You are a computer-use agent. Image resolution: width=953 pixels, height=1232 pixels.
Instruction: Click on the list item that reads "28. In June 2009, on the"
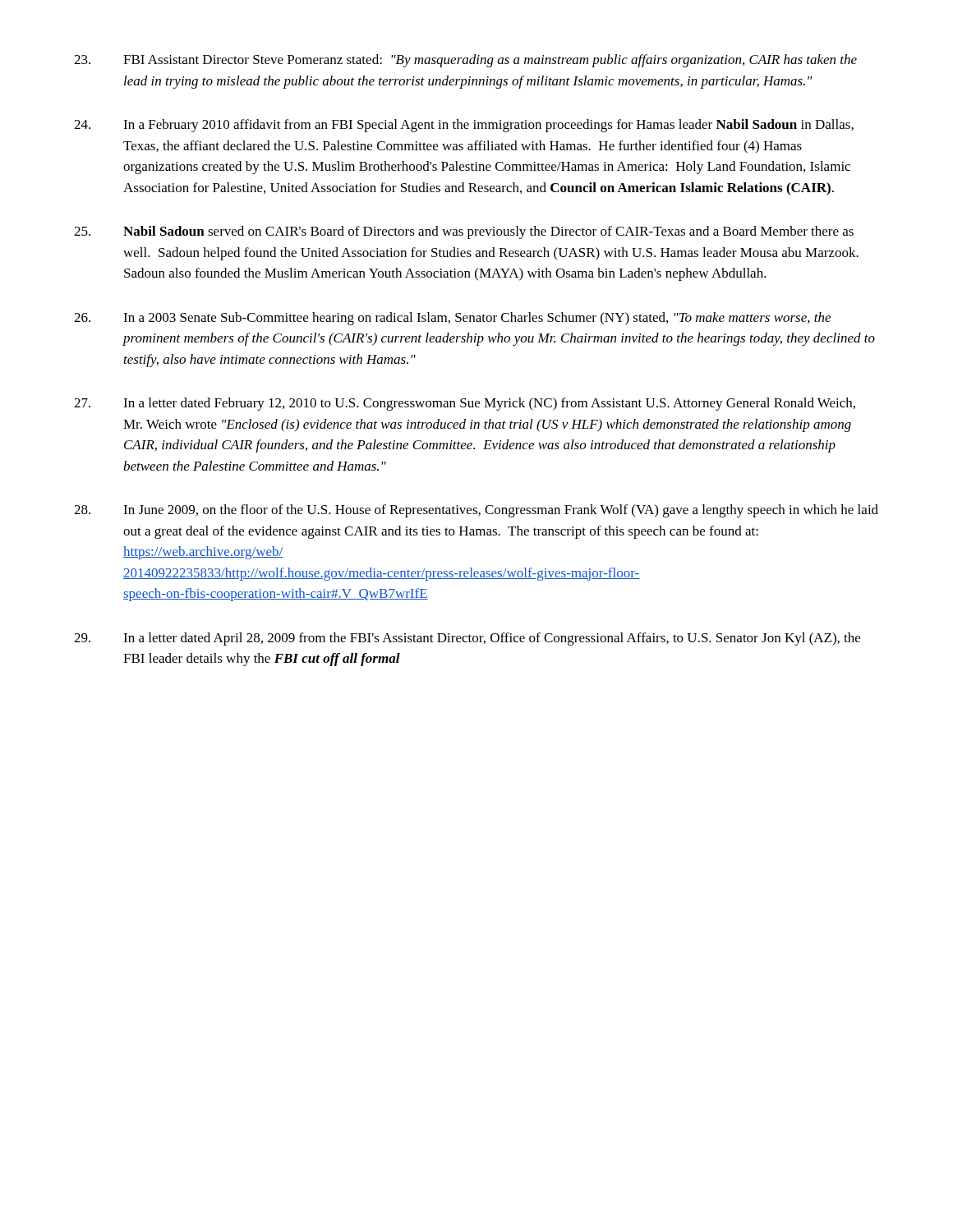click(x=476, y=511)
